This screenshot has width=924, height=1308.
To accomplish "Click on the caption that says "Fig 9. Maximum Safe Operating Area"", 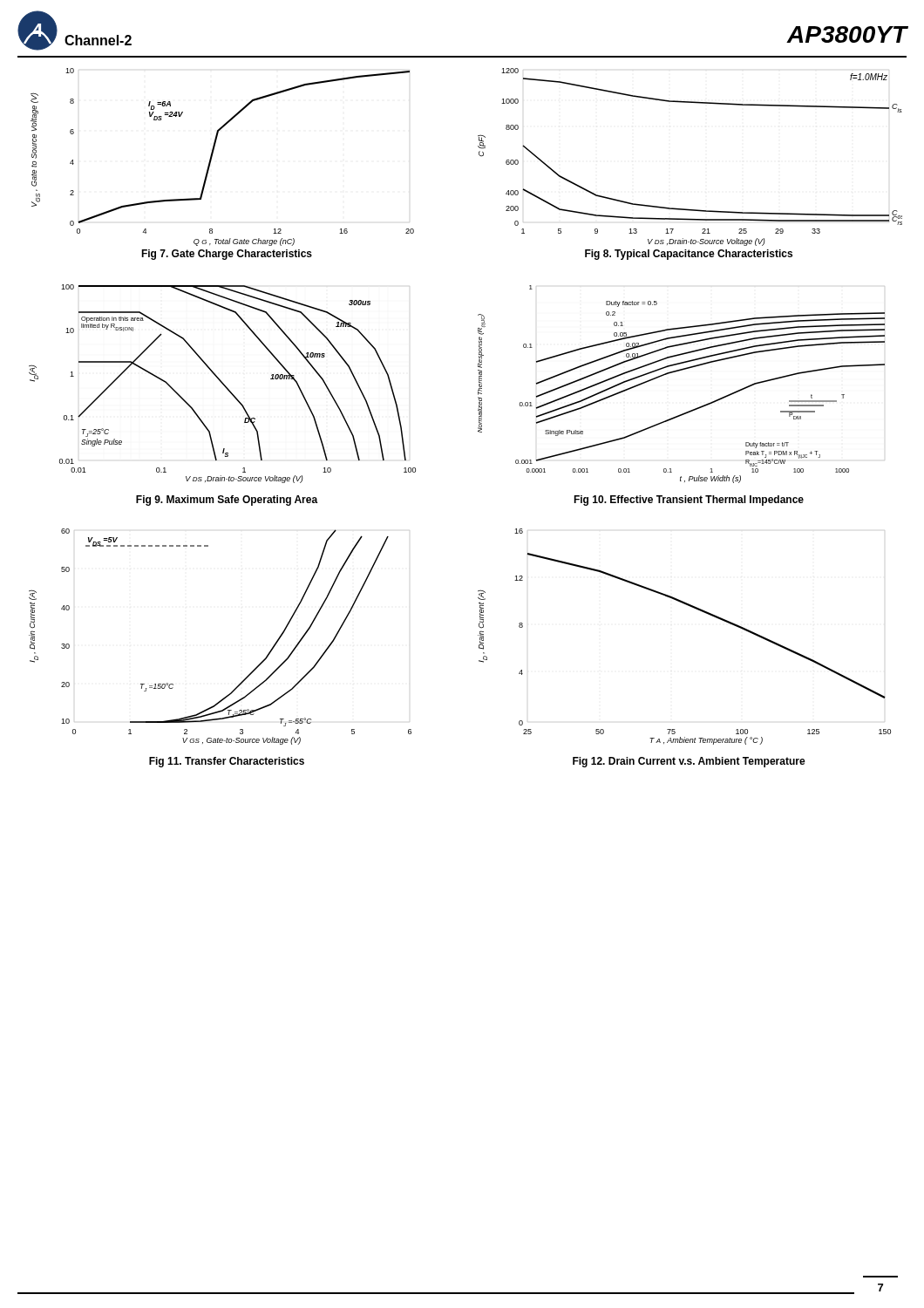I will (227, 500).
